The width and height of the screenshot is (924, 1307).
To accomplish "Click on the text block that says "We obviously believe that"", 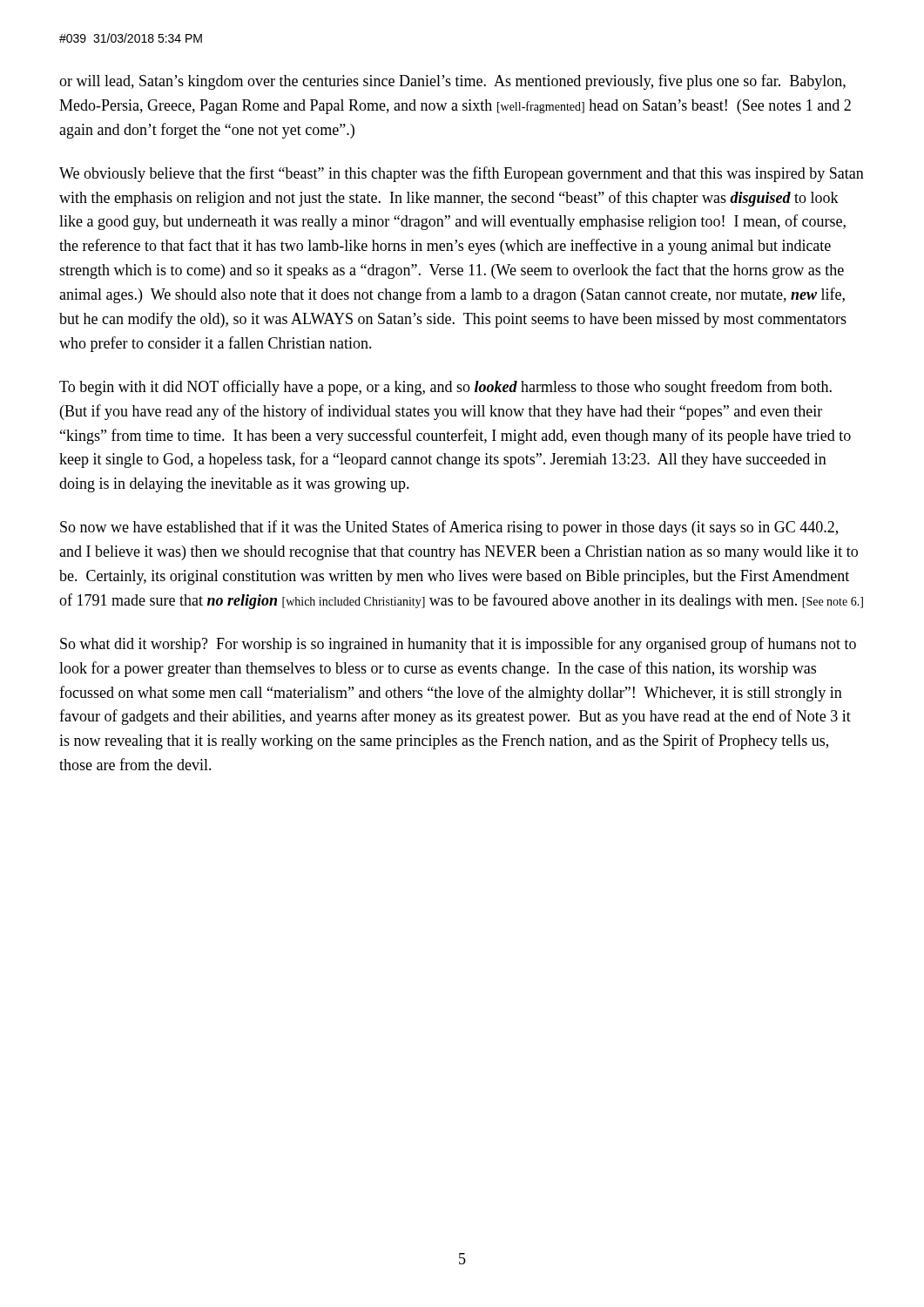I will tap(461, 258).
